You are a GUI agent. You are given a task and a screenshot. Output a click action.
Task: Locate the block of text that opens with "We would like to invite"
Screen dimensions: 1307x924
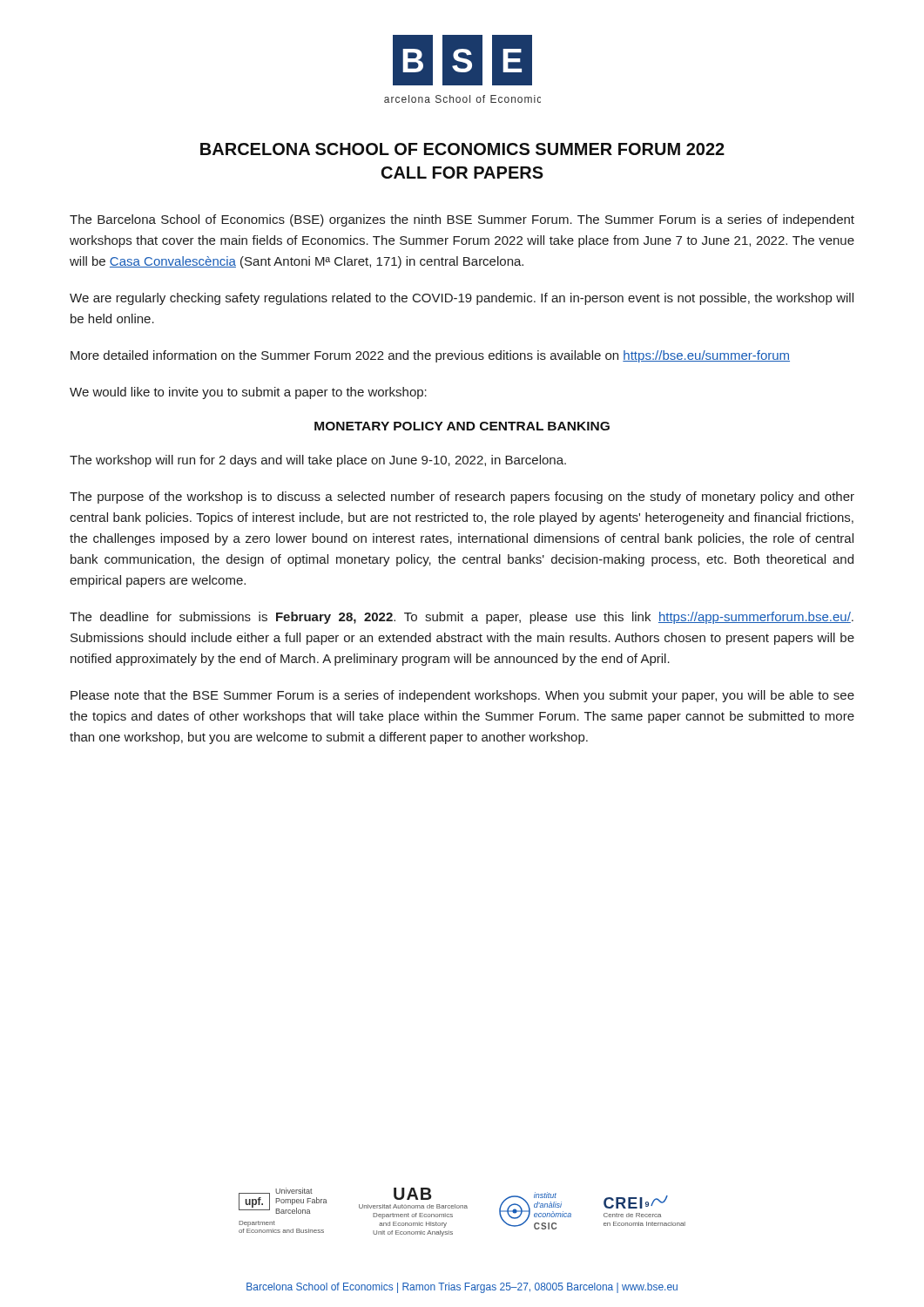(249, 392)
